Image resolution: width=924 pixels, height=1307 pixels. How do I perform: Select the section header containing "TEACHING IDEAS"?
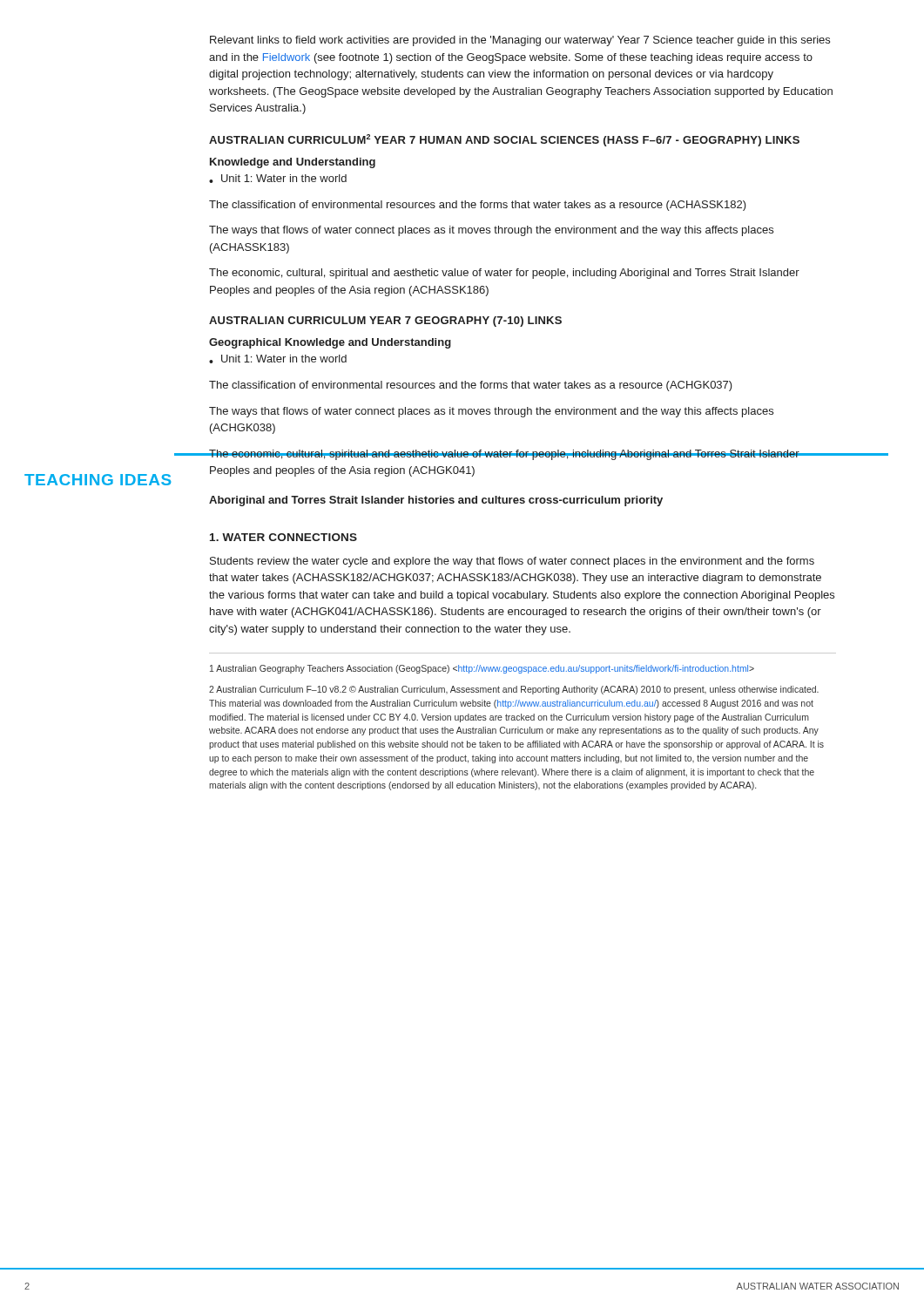[98, 480]
